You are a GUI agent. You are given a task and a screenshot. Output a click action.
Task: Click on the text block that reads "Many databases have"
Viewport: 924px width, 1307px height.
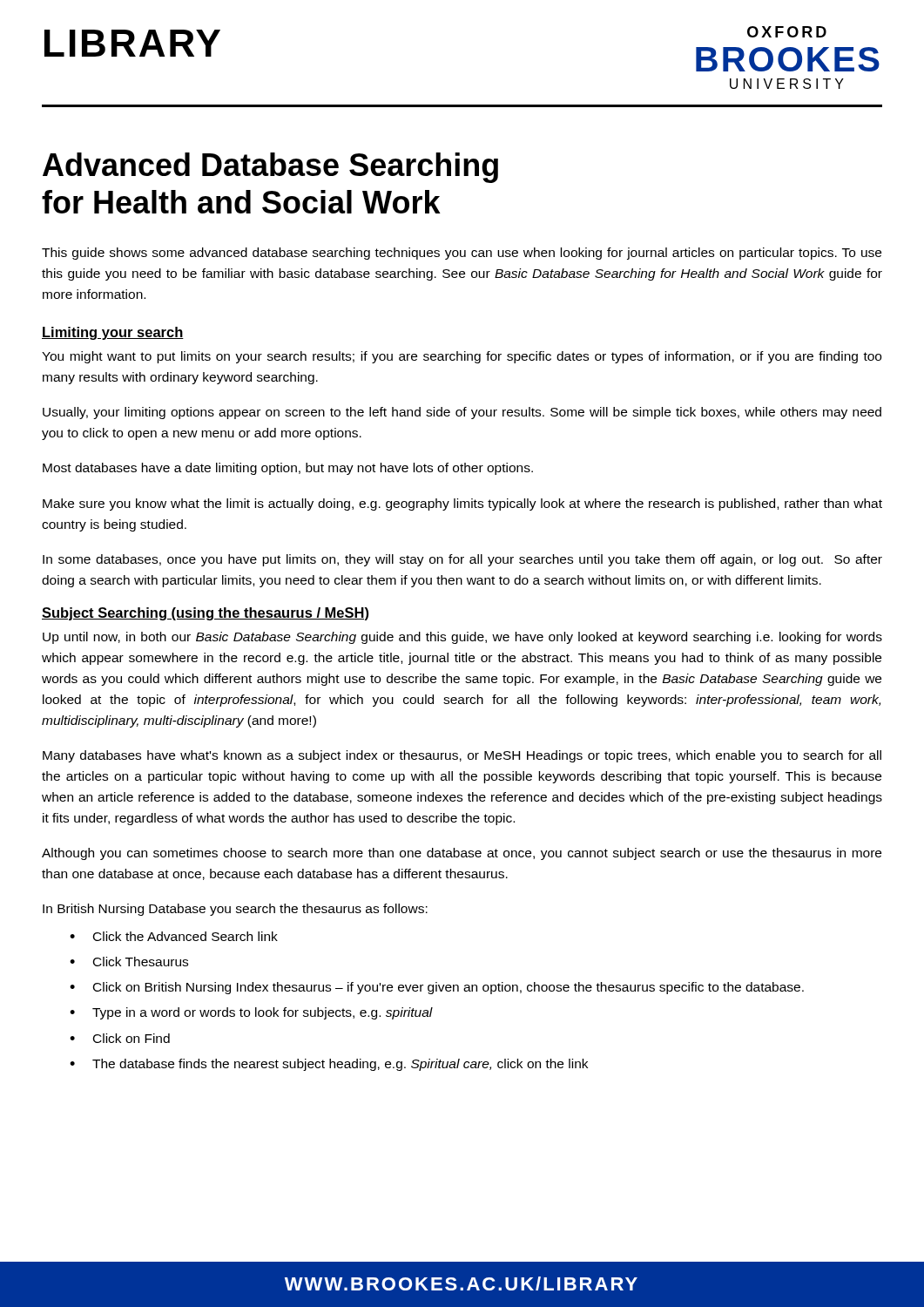point(462,786)
